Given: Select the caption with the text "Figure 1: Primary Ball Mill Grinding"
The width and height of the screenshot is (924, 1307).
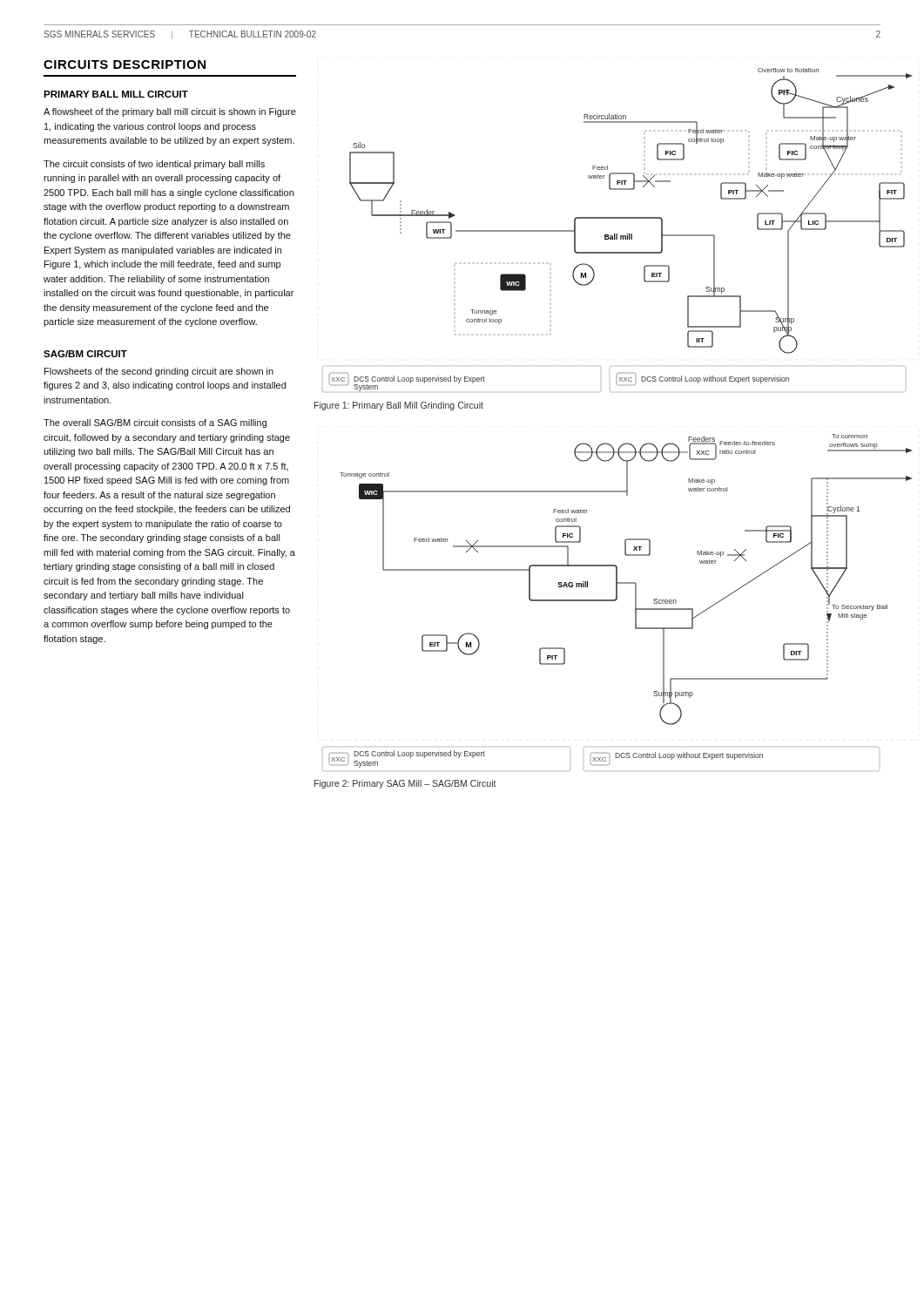Looking at the screenshot, I should click(x=398, y=405).
